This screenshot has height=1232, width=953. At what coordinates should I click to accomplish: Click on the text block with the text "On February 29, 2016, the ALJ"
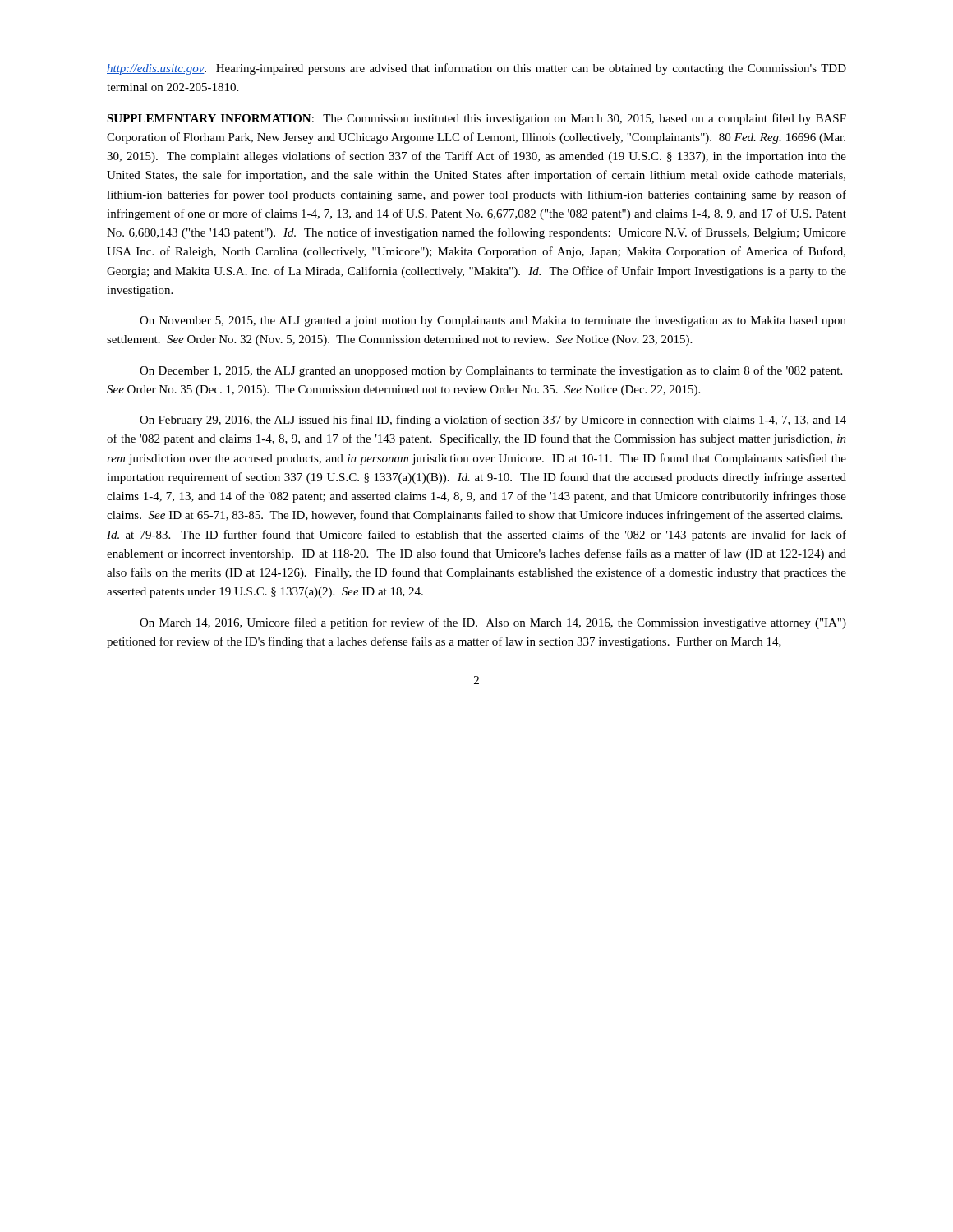476,506
